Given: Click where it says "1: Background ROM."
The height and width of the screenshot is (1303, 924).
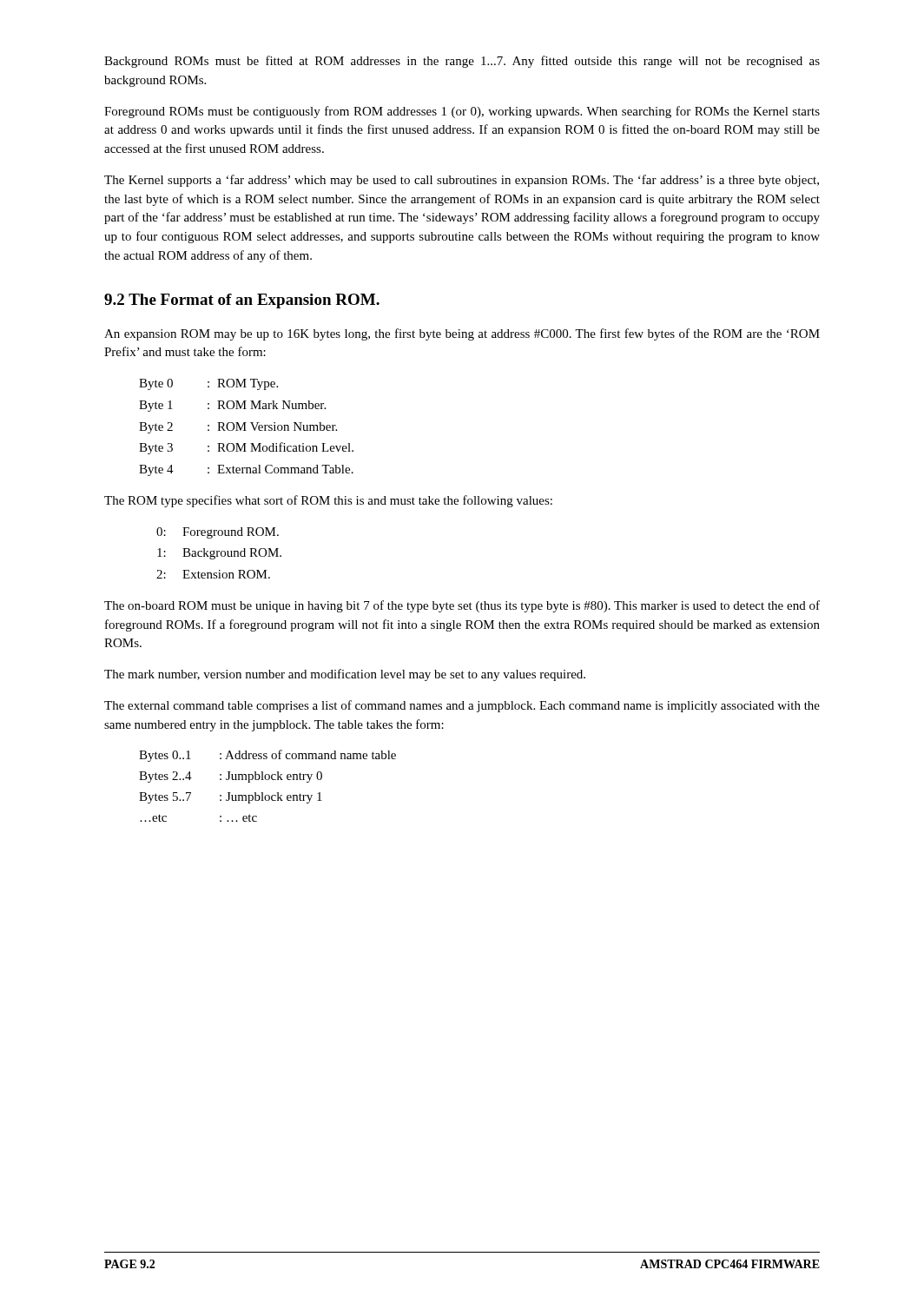Looking at the screenshot, I should (x=219, y=554).
